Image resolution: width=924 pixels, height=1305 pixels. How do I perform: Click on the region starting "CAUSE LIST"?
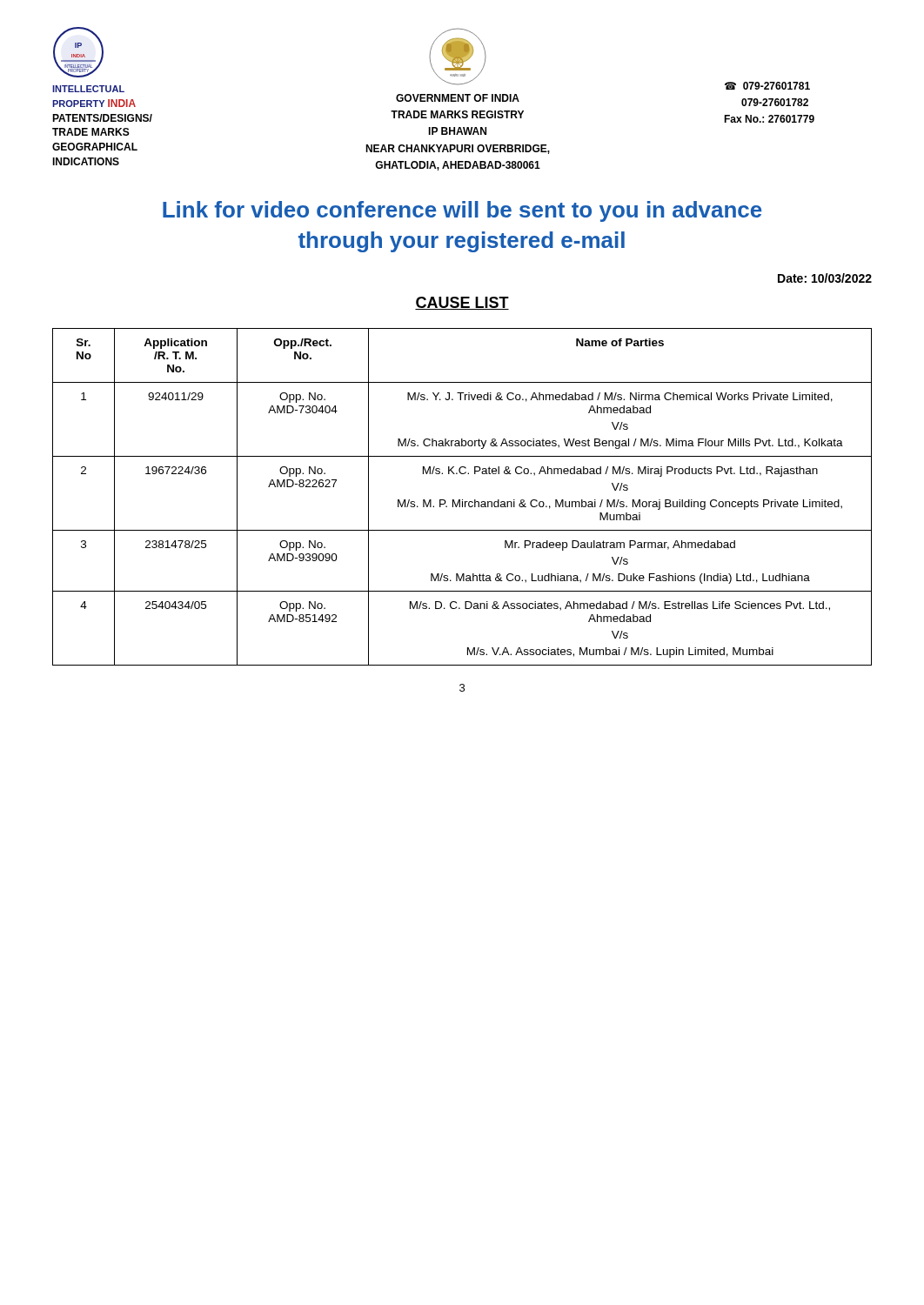pyautogui.click(x=462, y=303)
